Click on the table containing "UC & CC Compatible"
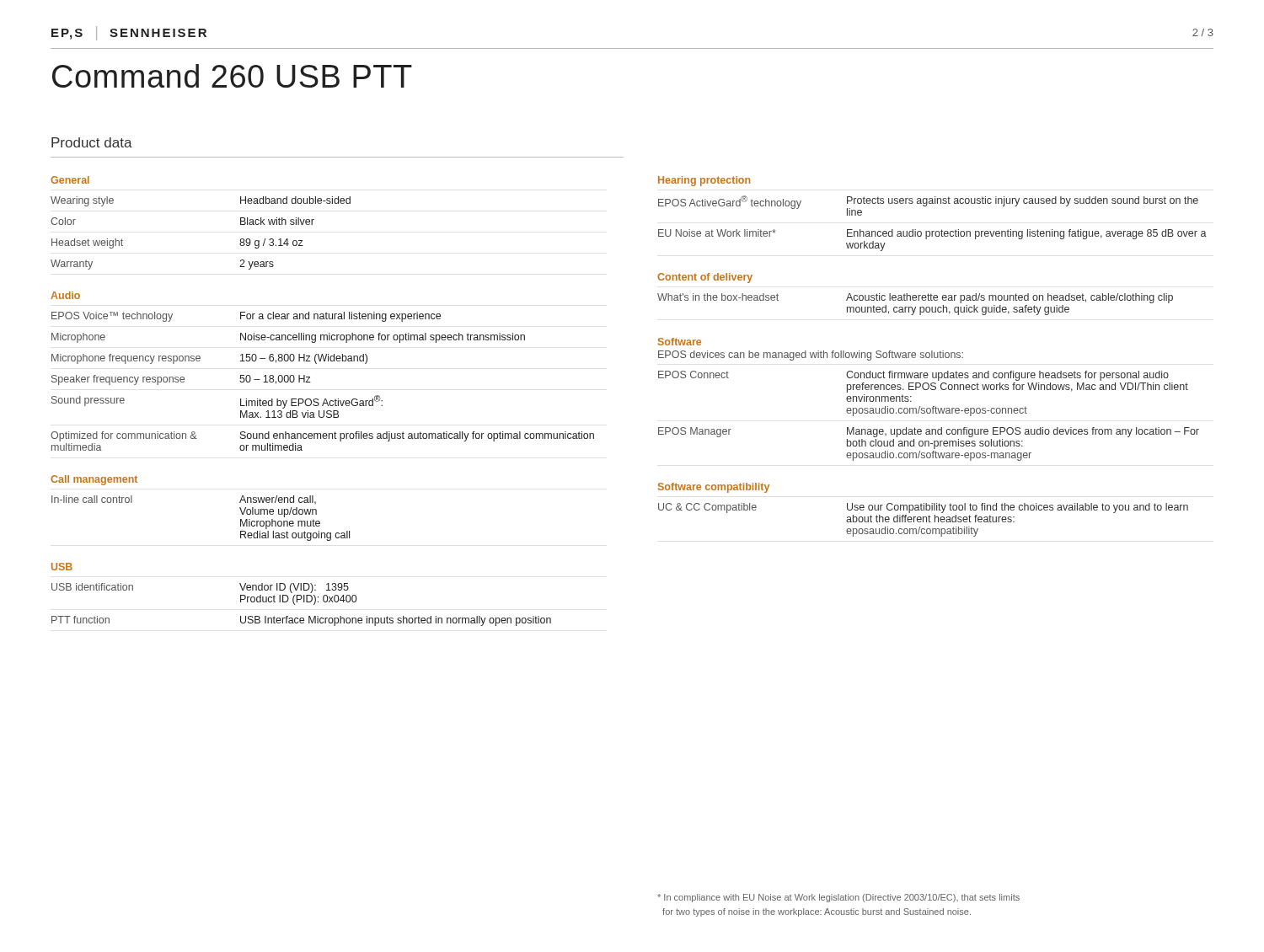 (x=935, y=511)
